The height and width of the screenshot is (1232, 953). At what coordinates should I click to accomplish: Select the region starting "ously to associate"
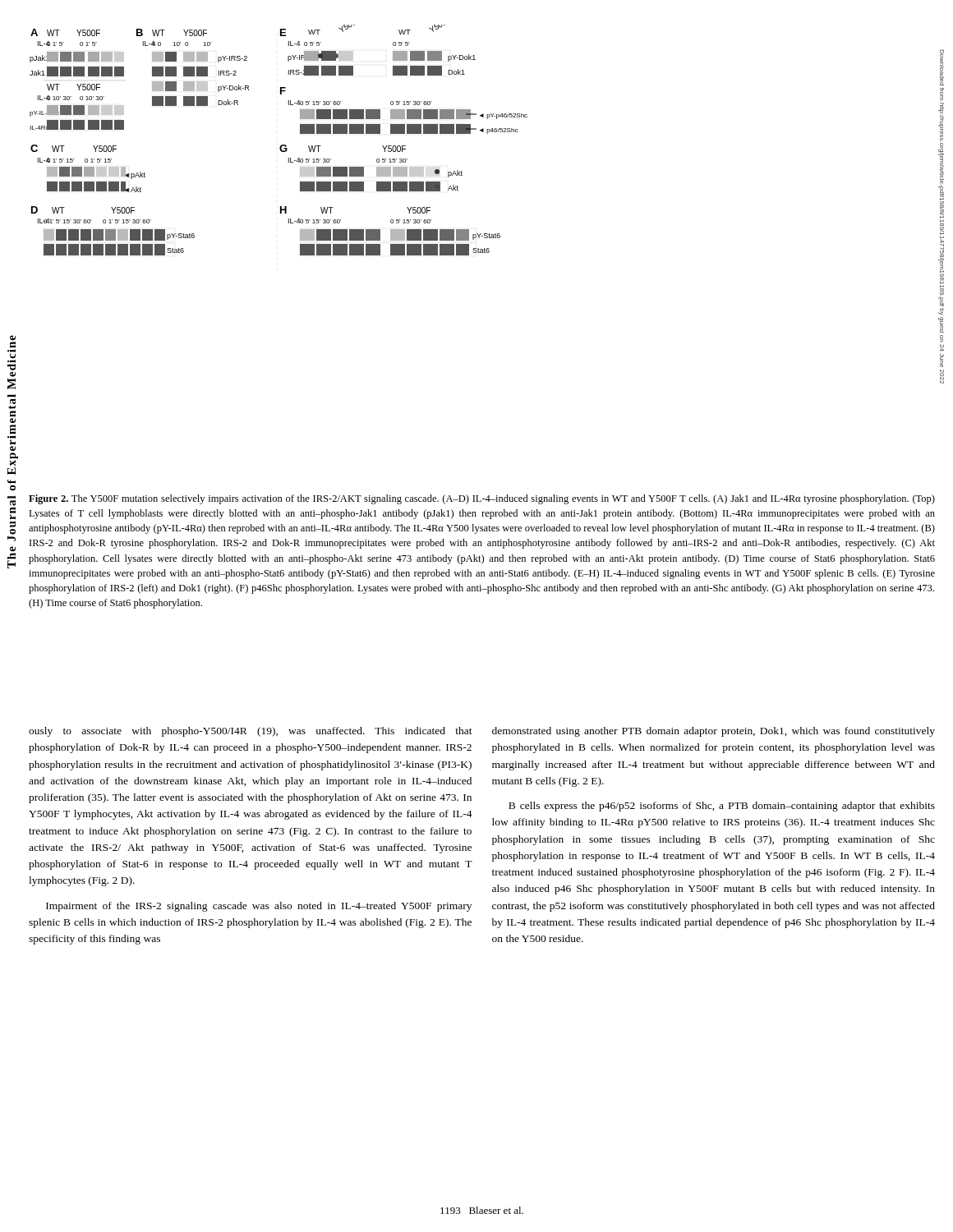(x=250, y=835)
